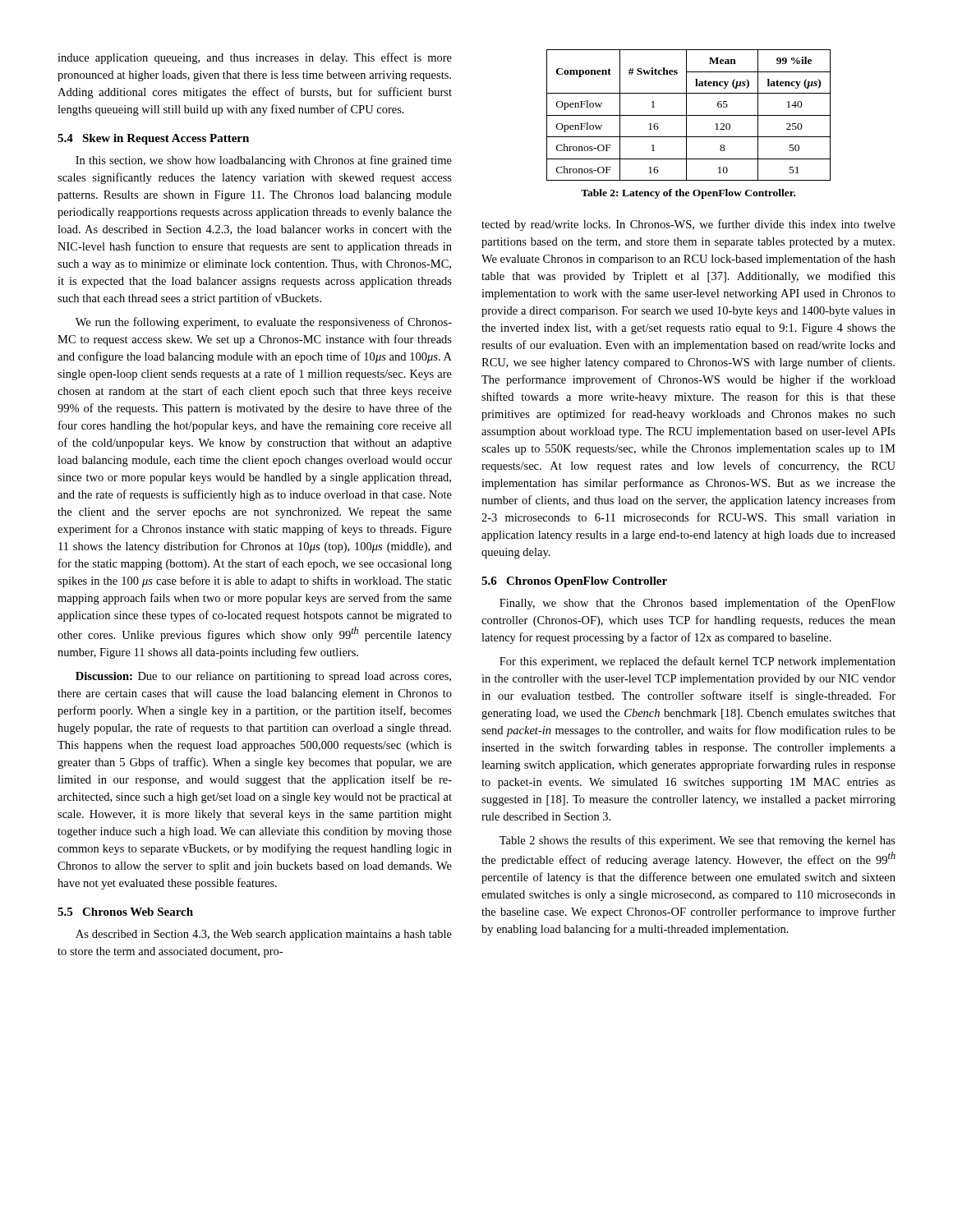The image size is (953, 1232).
Task: Find the element starting "5.4 Skew in Request Access Pattern"
Action: tap(153, 138)
